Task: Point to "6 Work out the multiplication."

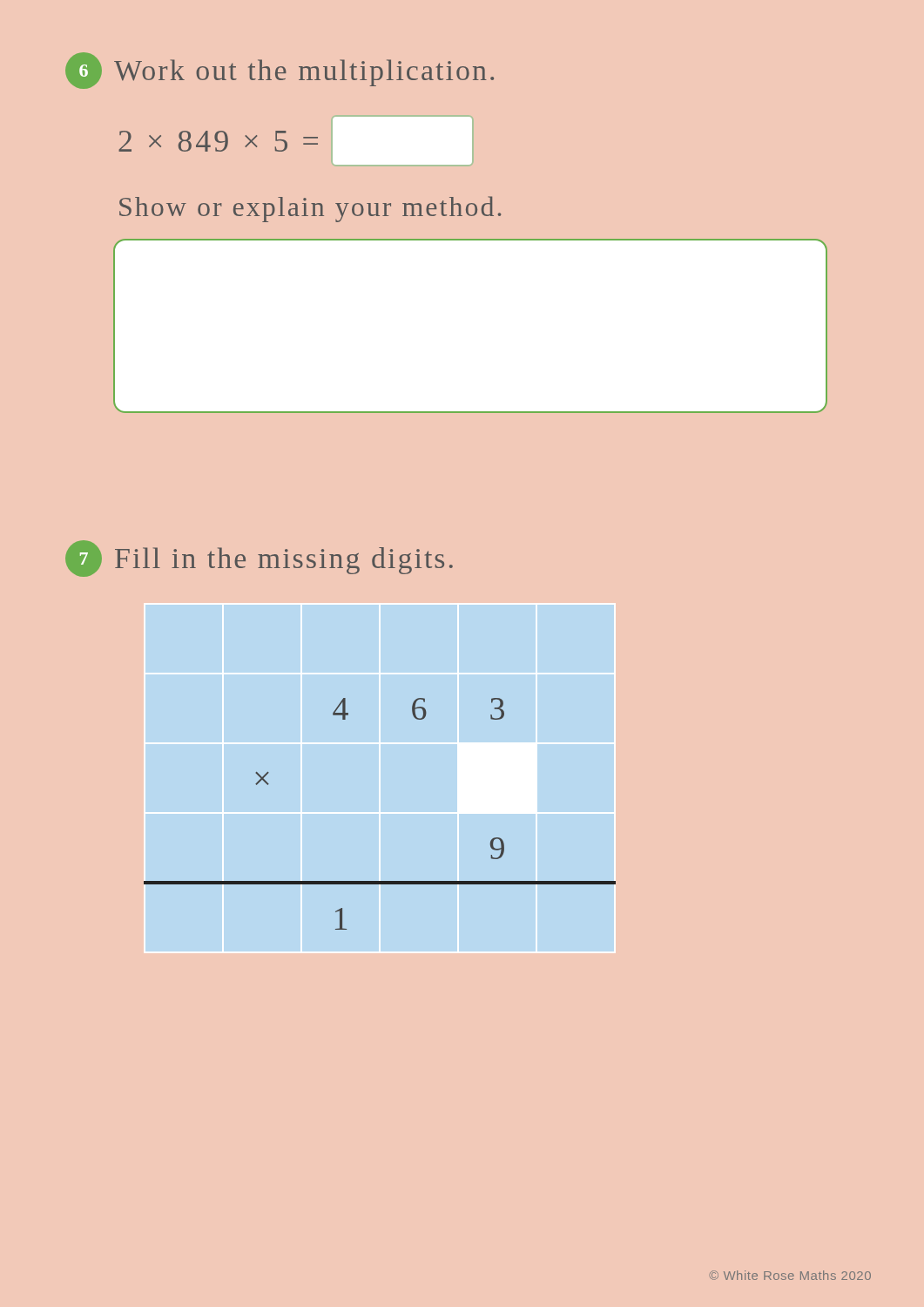Action: coord(281,71)
